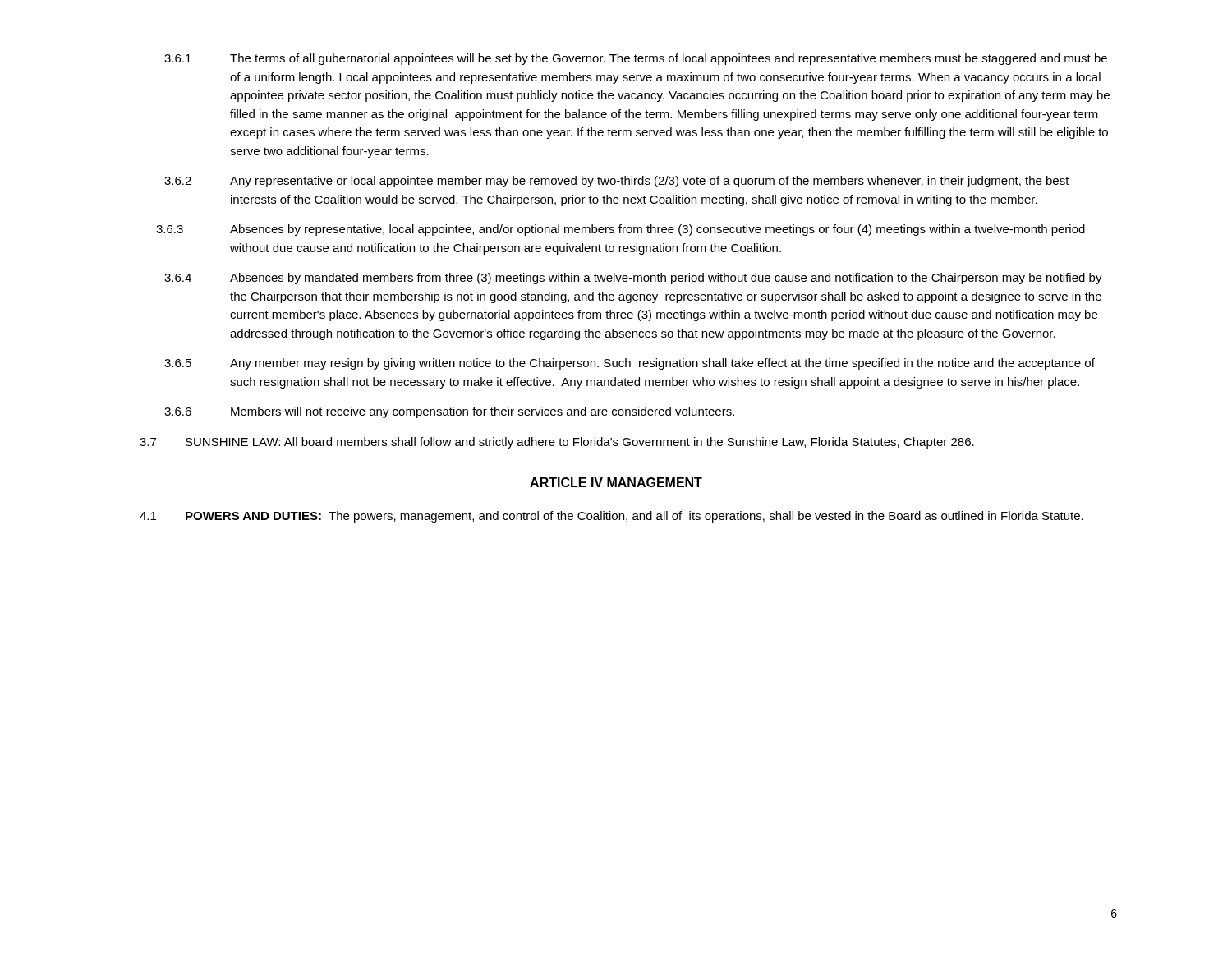Where is the passage that starts "3.6.2 Any representative or local appointee member may"?
Viewport: 1232px width, 953px height.
(641, 190)
